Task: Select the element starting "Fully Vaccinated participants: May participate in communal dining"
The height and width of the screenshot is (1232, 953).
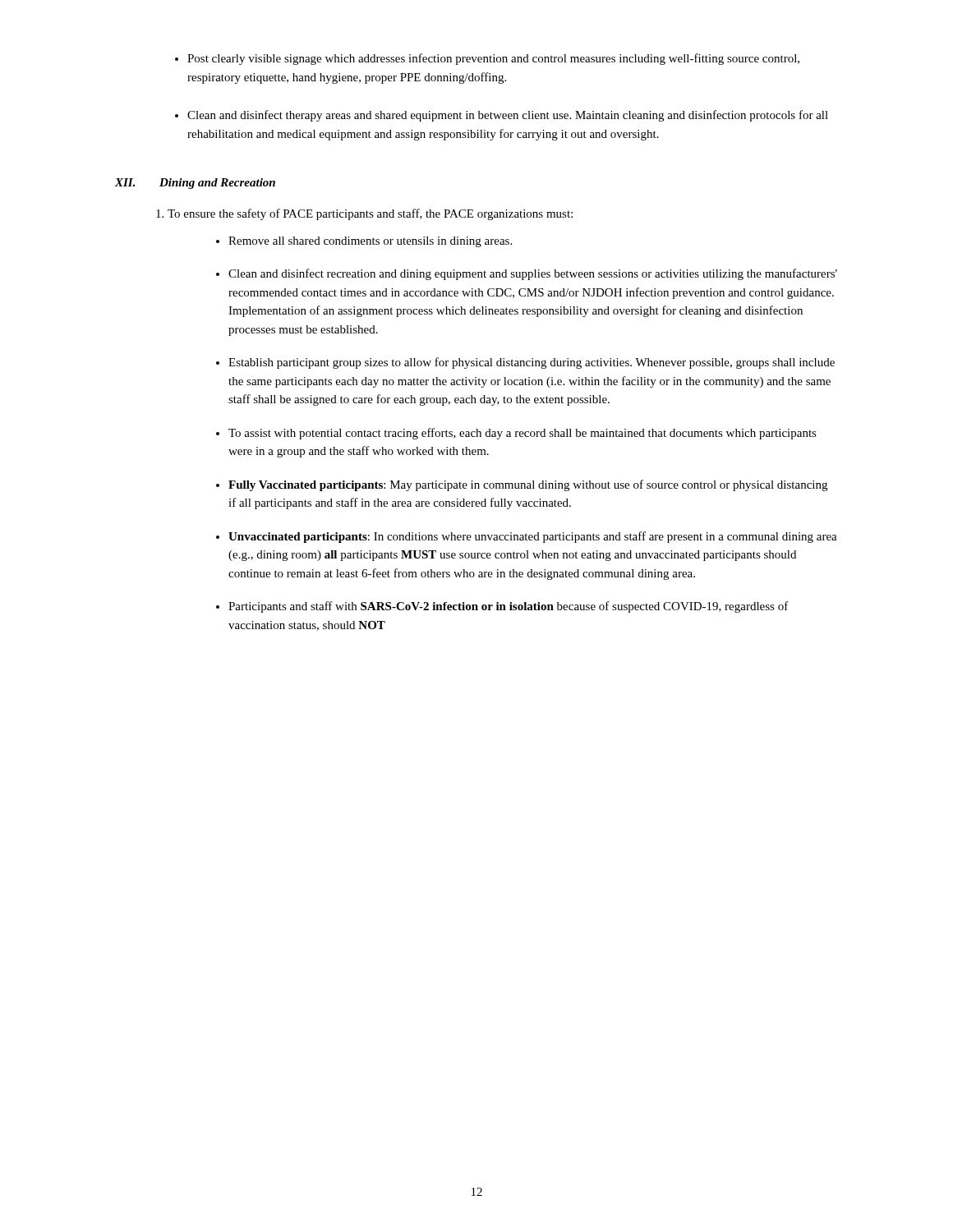Action: pyautogui.click(x=533, y=494)
